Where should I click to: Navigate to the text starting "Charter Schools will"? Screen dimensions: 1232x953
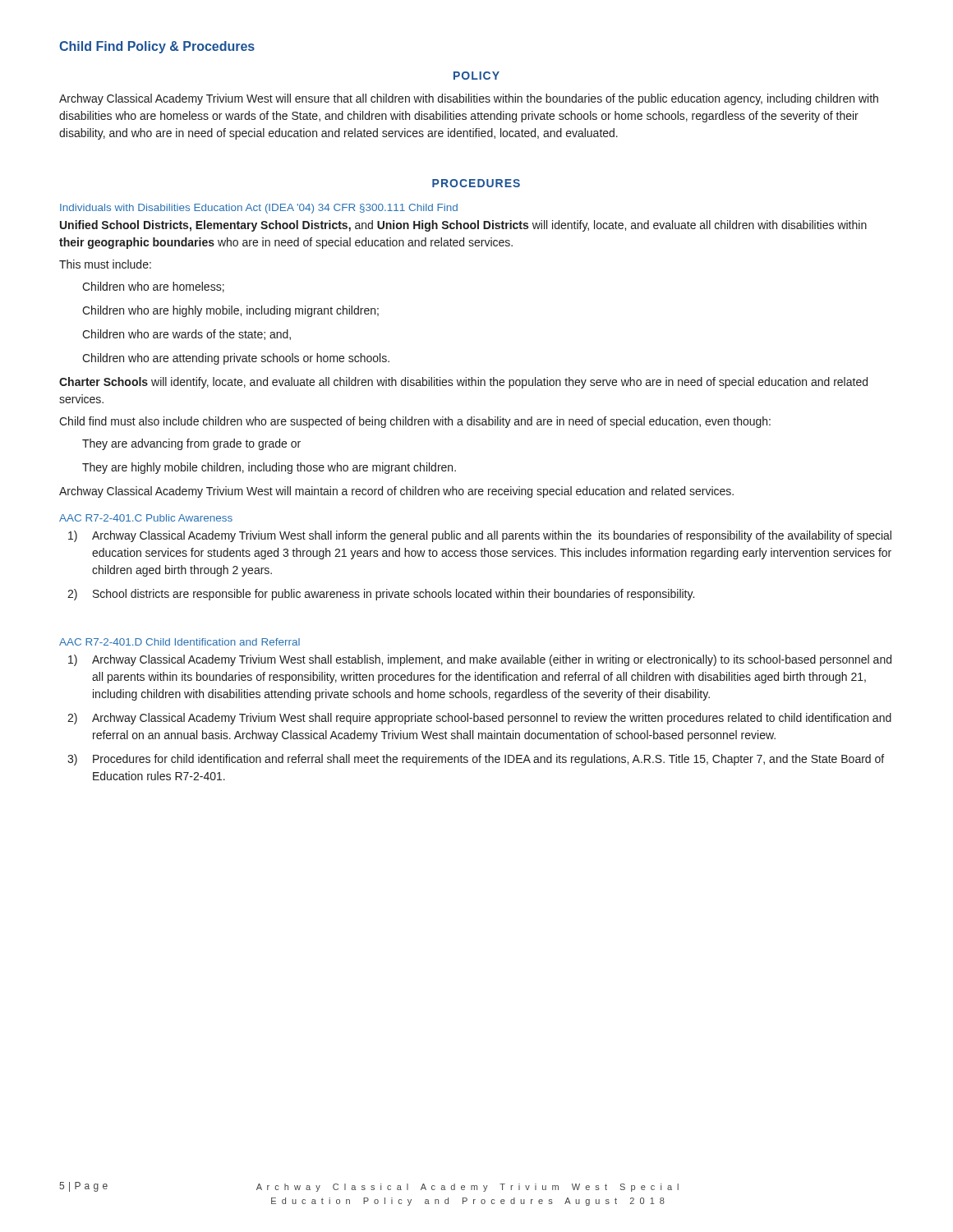(464, 391)
